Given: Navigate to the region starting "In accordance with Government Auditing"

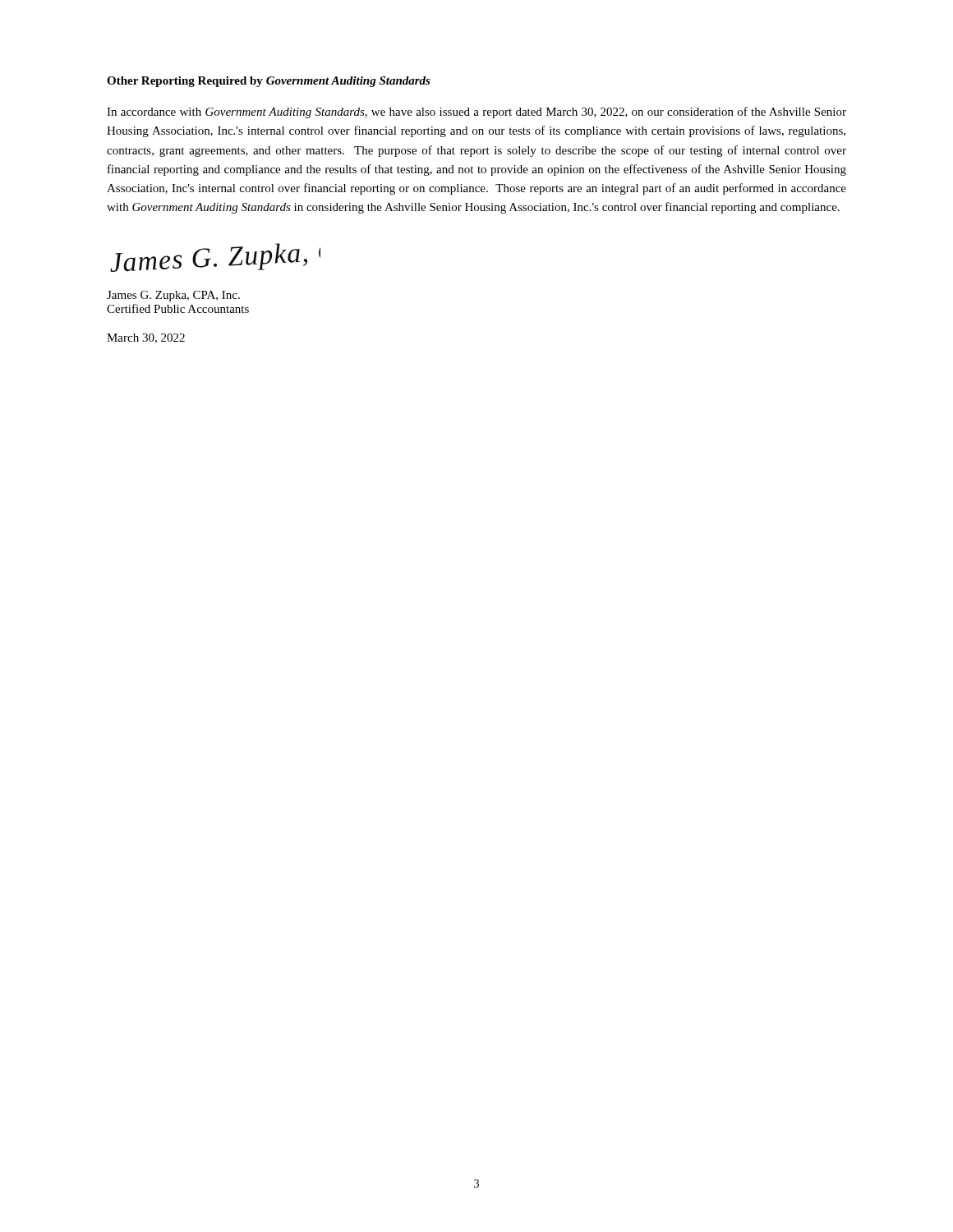Looking at the screenshot, I should tap(476, 159).
